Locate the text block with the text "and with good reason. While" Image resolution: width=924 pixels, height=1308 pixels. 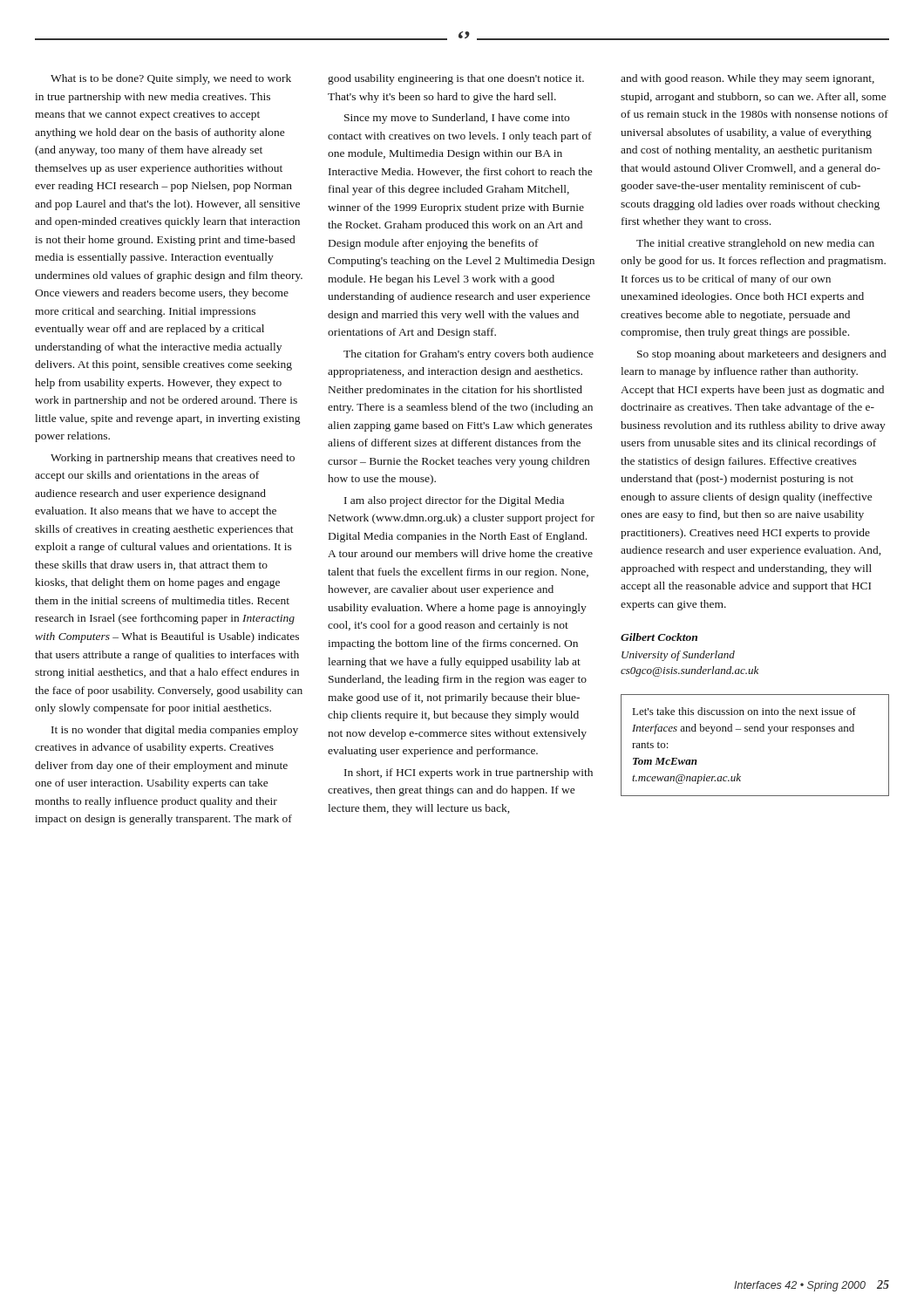755,433
